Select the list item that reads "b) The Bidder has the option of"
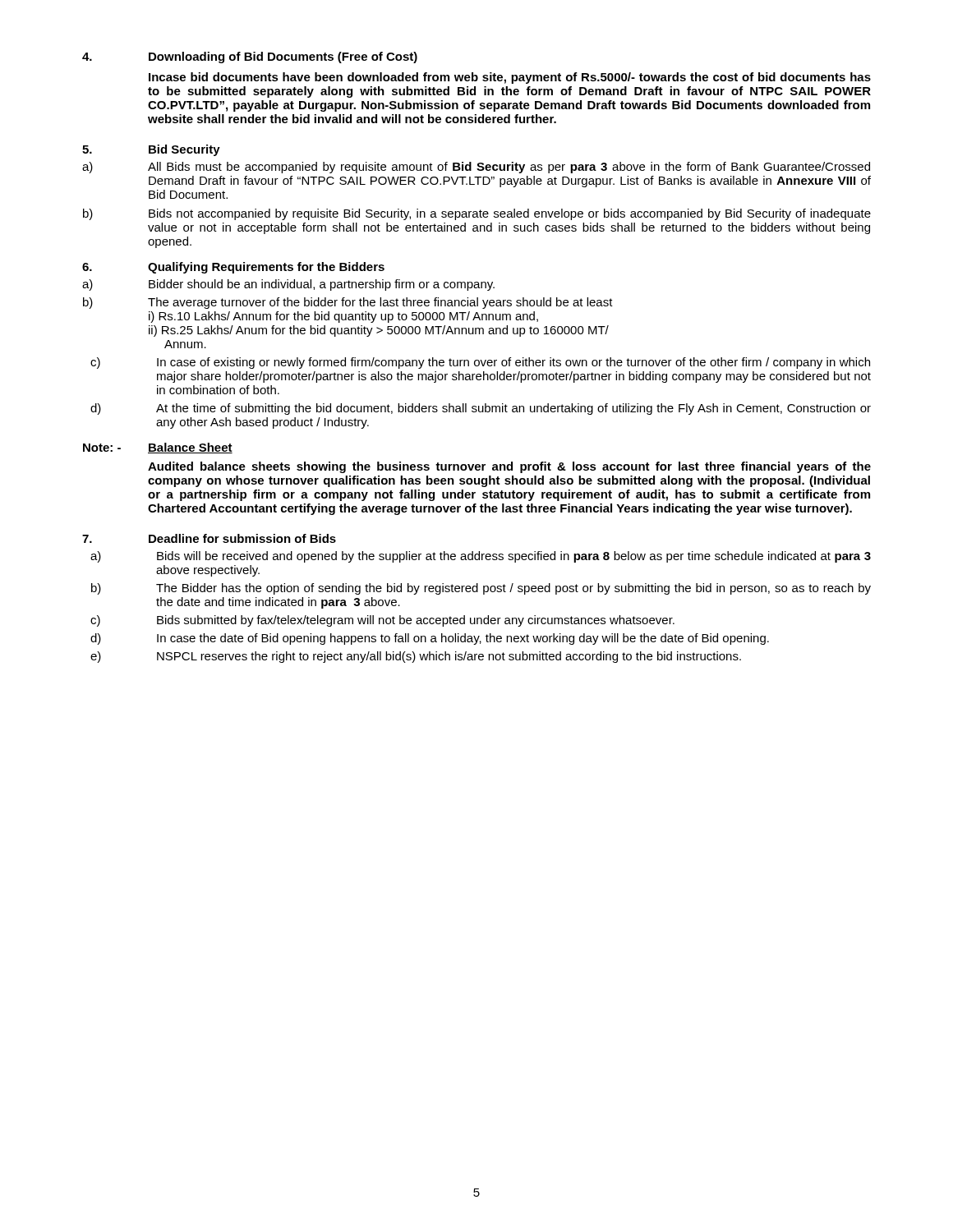Image resolution: width=953 pixels, height=1232 pixels. [476, 595]
